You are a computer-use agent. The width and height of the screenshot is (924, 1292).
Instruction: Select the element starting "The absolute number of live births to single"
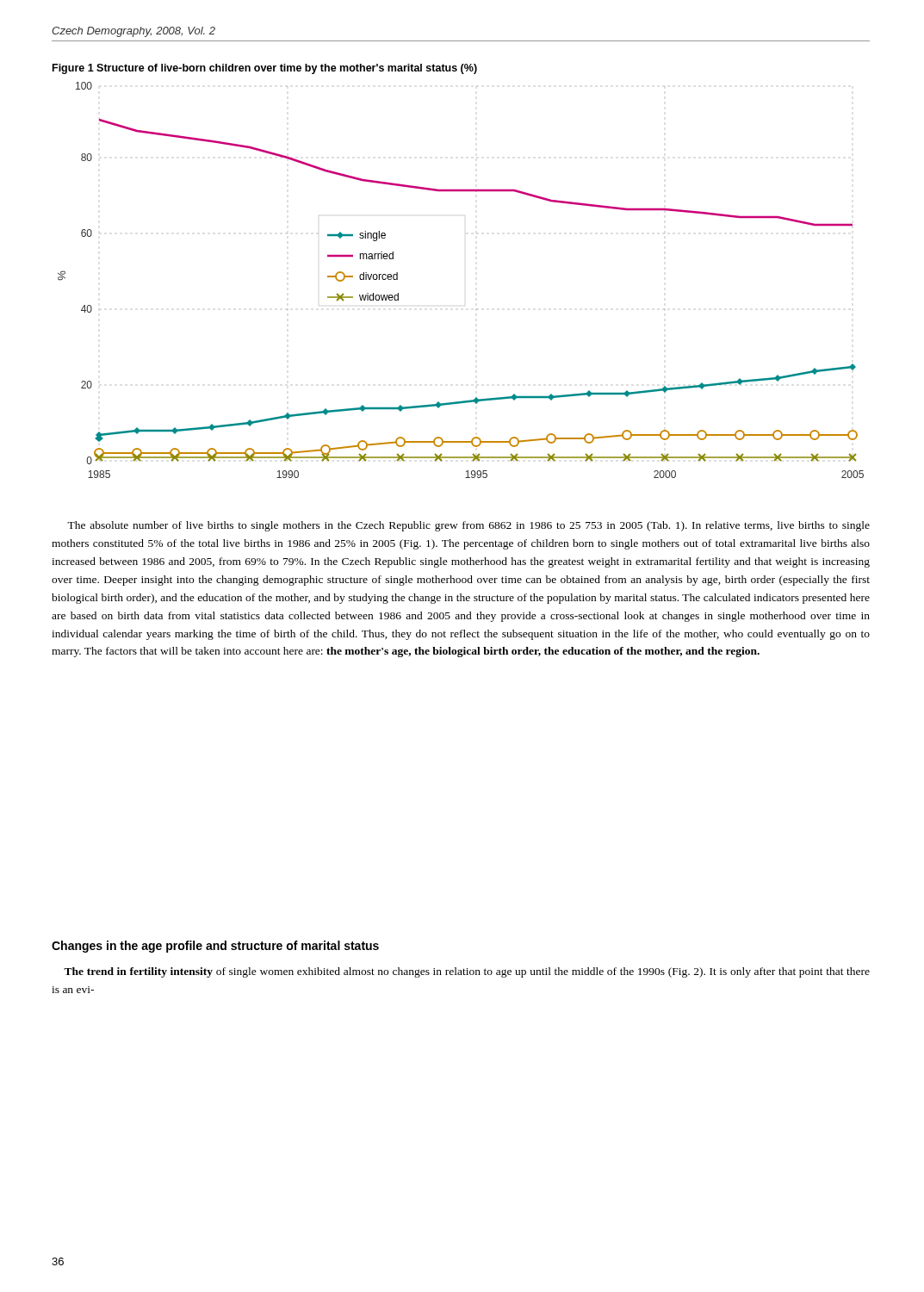coord(461,588)
